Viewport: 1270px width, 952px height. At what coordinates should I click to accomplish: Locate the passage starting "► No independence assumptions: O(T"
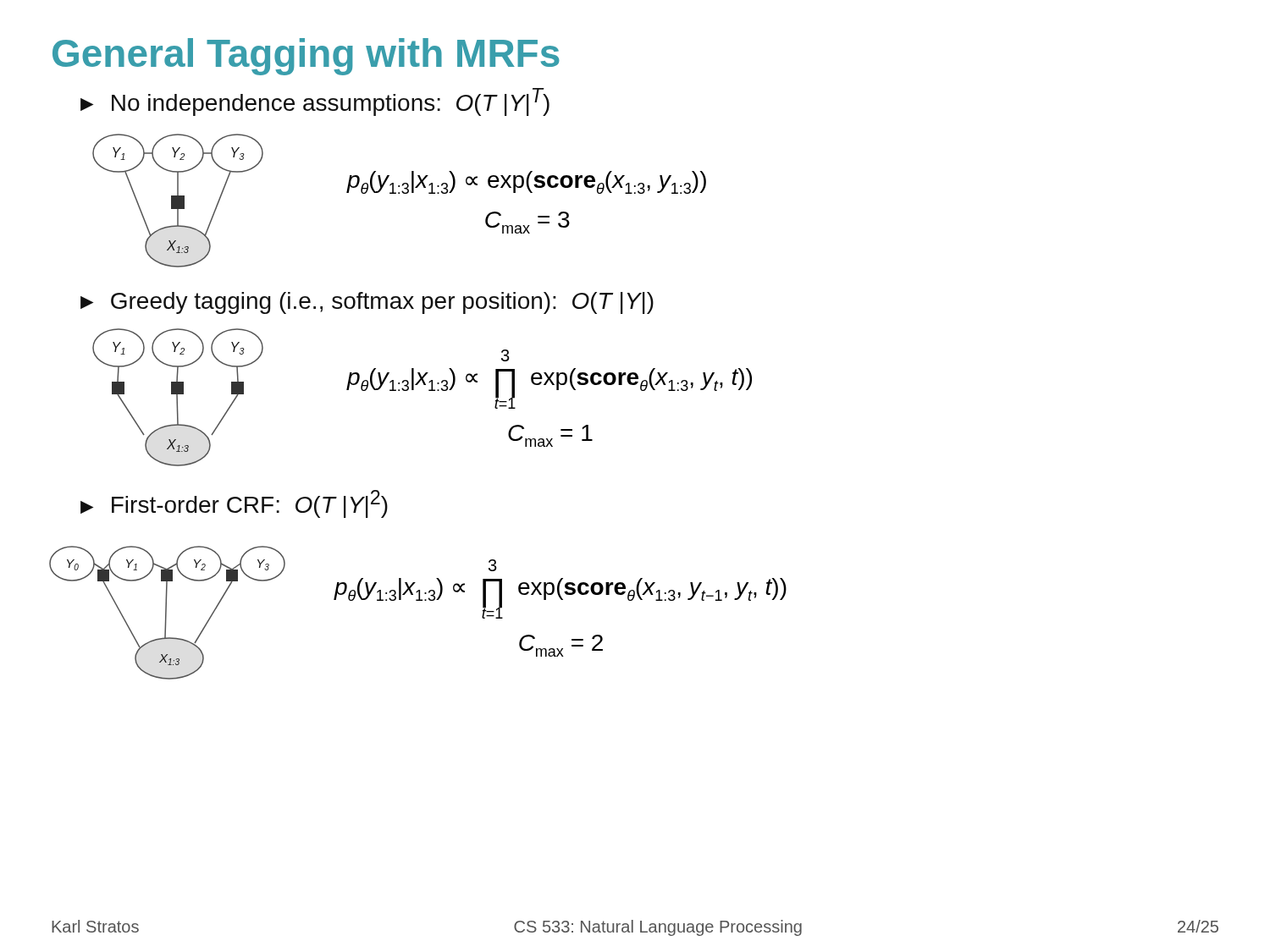[313, 101]
